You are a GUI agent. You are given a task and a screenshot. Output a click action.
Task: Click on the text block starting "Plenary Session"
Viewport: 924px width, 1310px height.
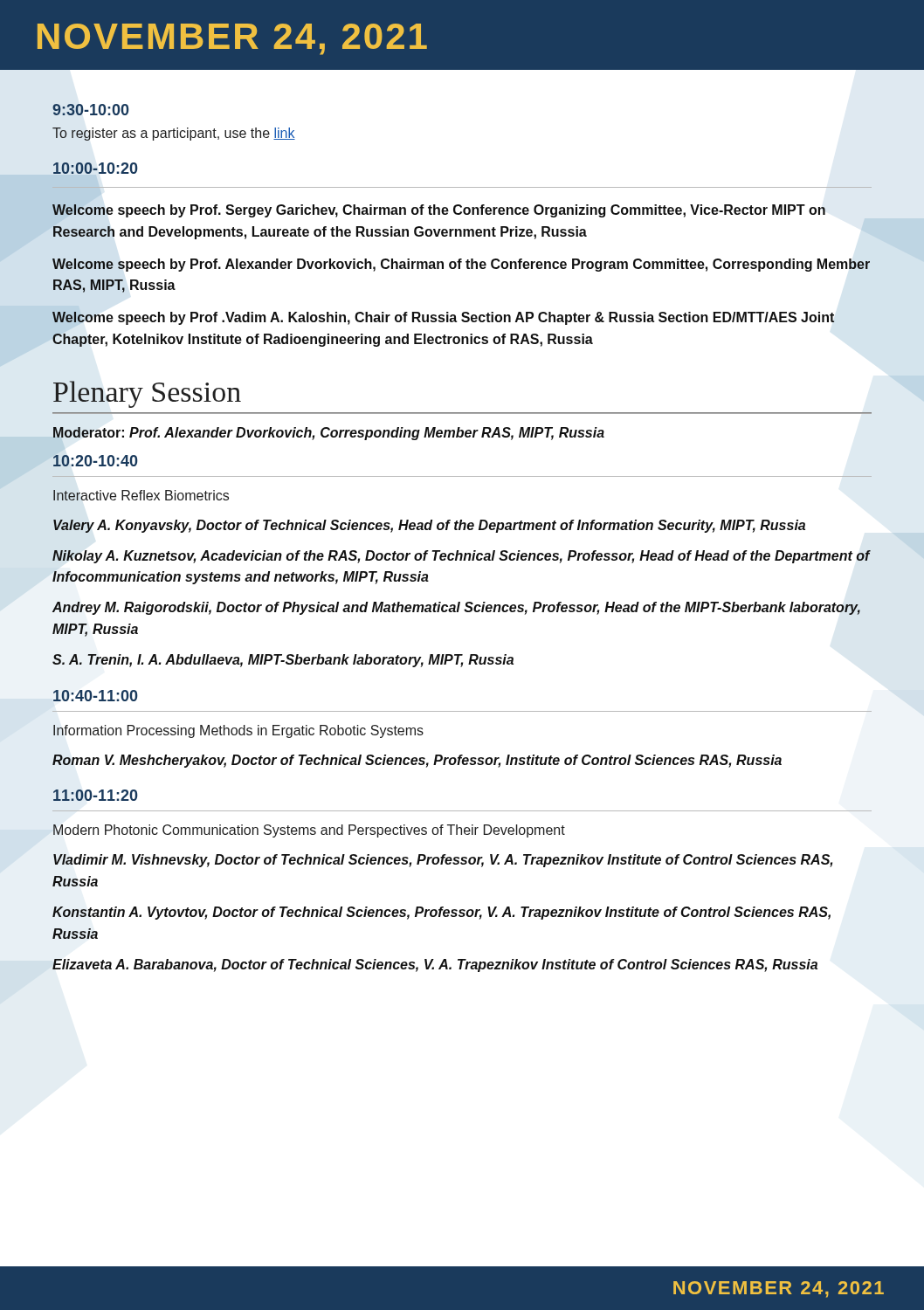(x=147, y=391)
